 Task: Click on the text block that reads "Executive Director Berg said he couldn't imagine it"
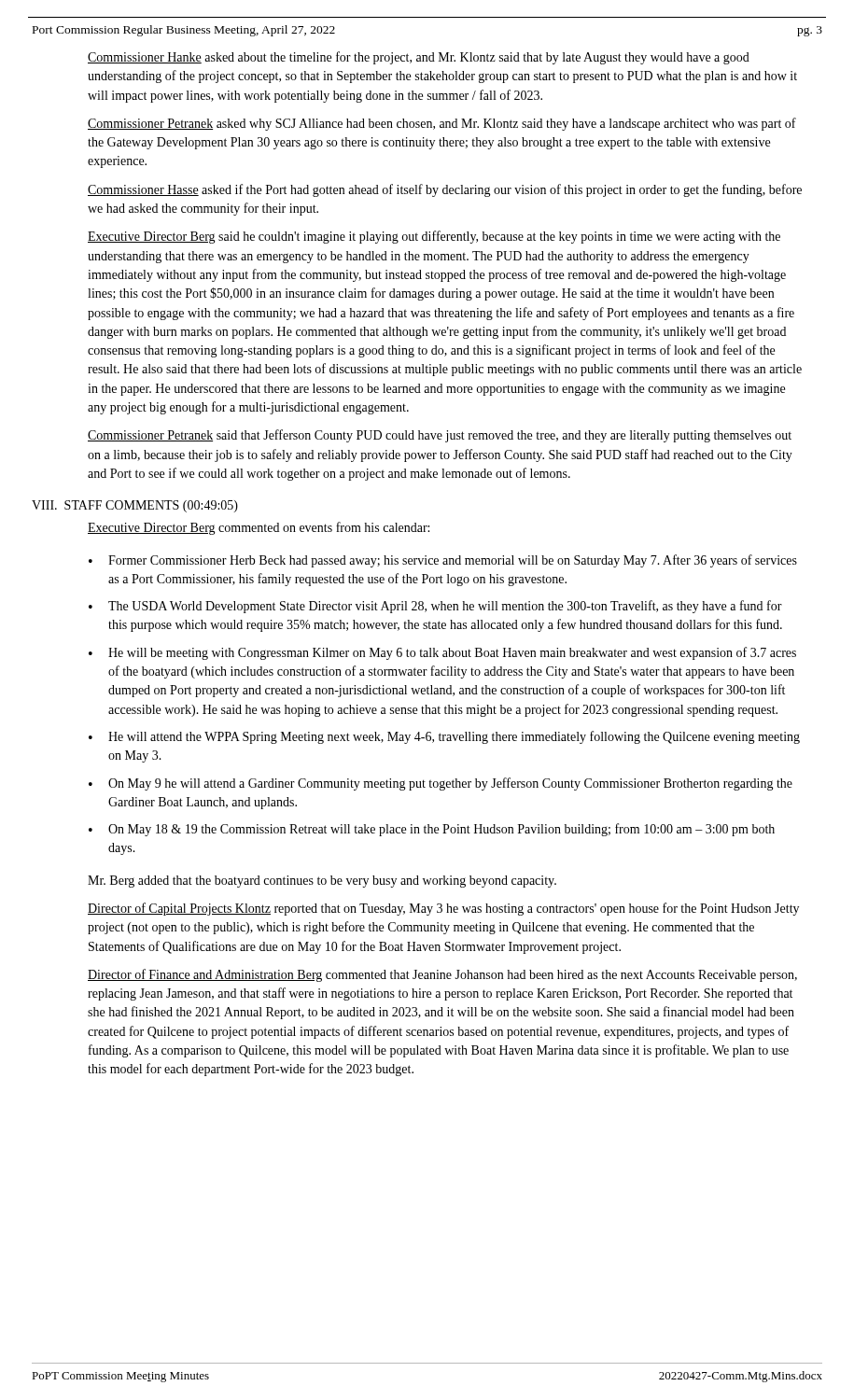click(446, 323)
